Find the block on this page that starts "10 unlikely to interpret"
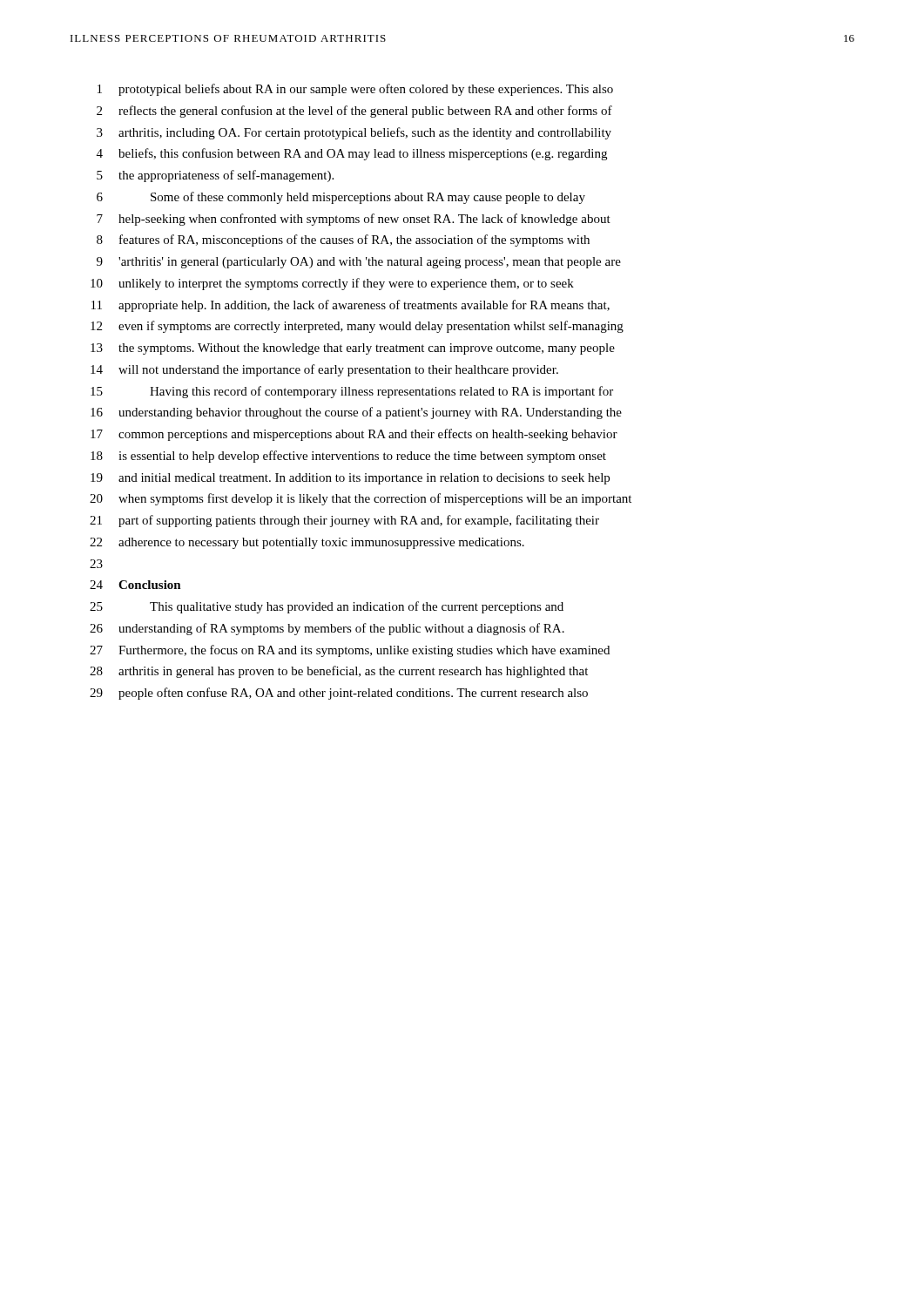The height and width of the screenshot is (1307, 924). (462, 283)
